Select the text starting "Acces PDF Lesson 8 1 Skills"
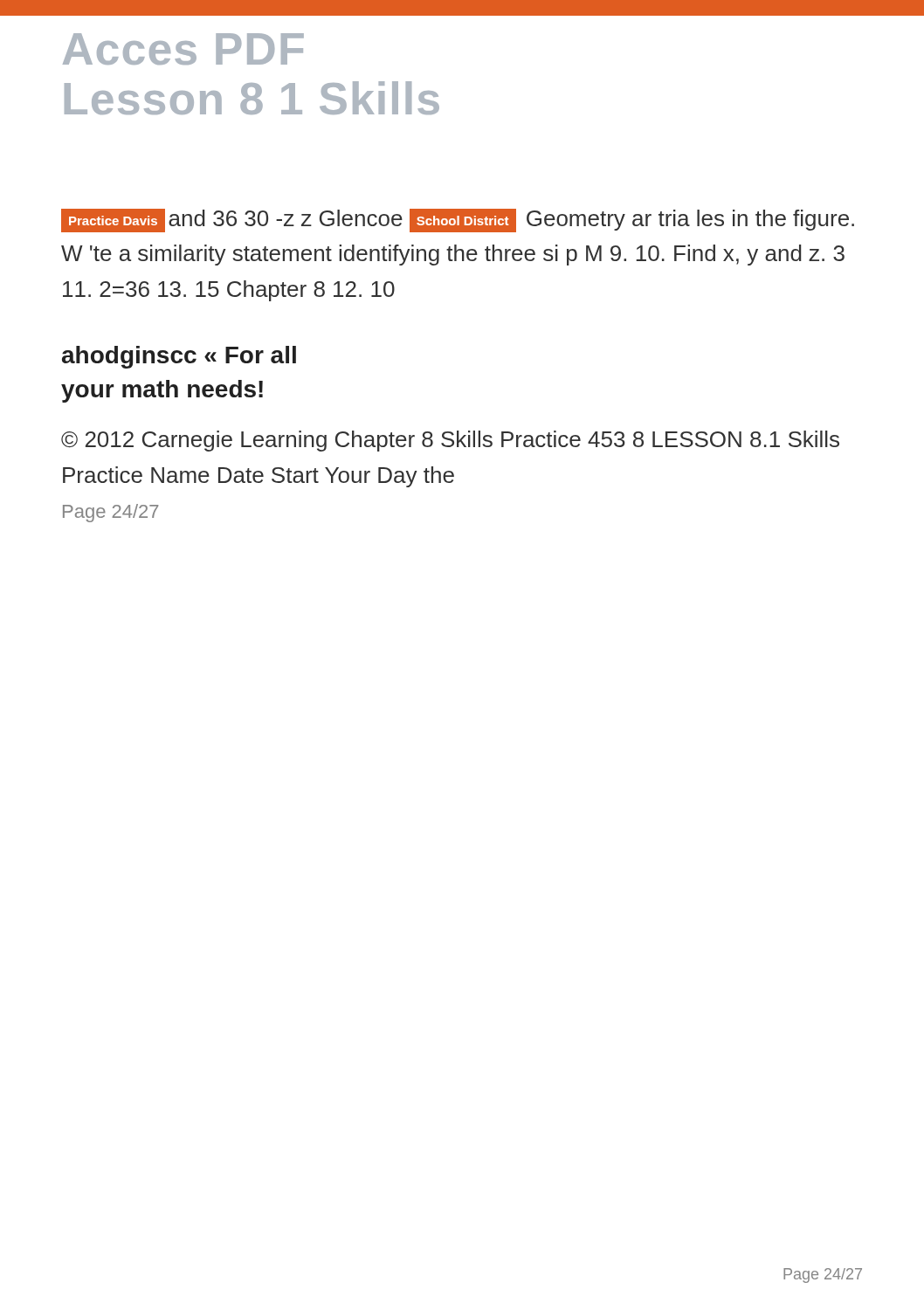Viewport: 924px width, 1310px height. [183, 49]
